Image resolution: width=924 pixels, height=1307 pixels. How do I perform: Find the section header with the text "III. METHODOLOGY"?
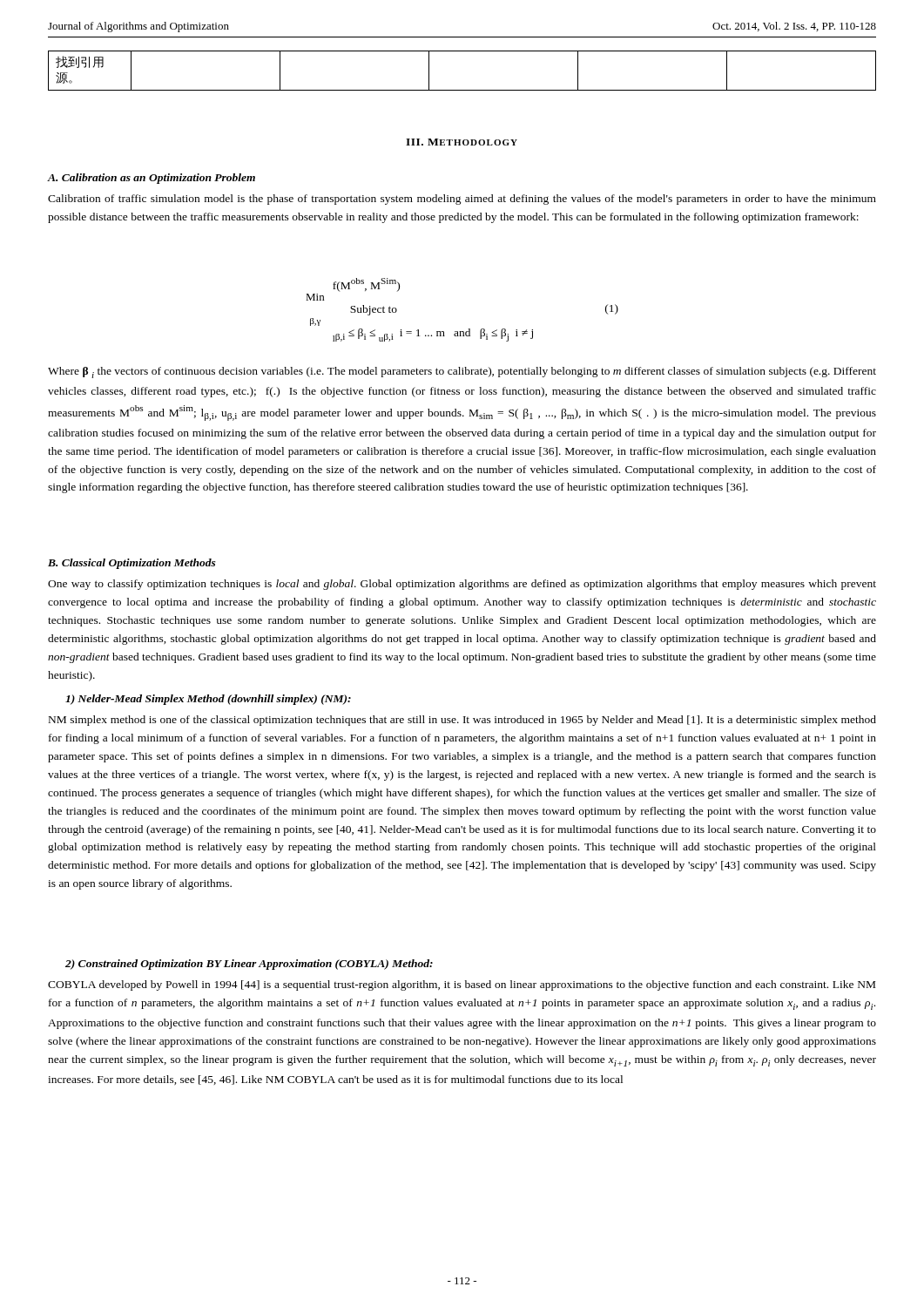pyautogui.click(x=462, y=142)
